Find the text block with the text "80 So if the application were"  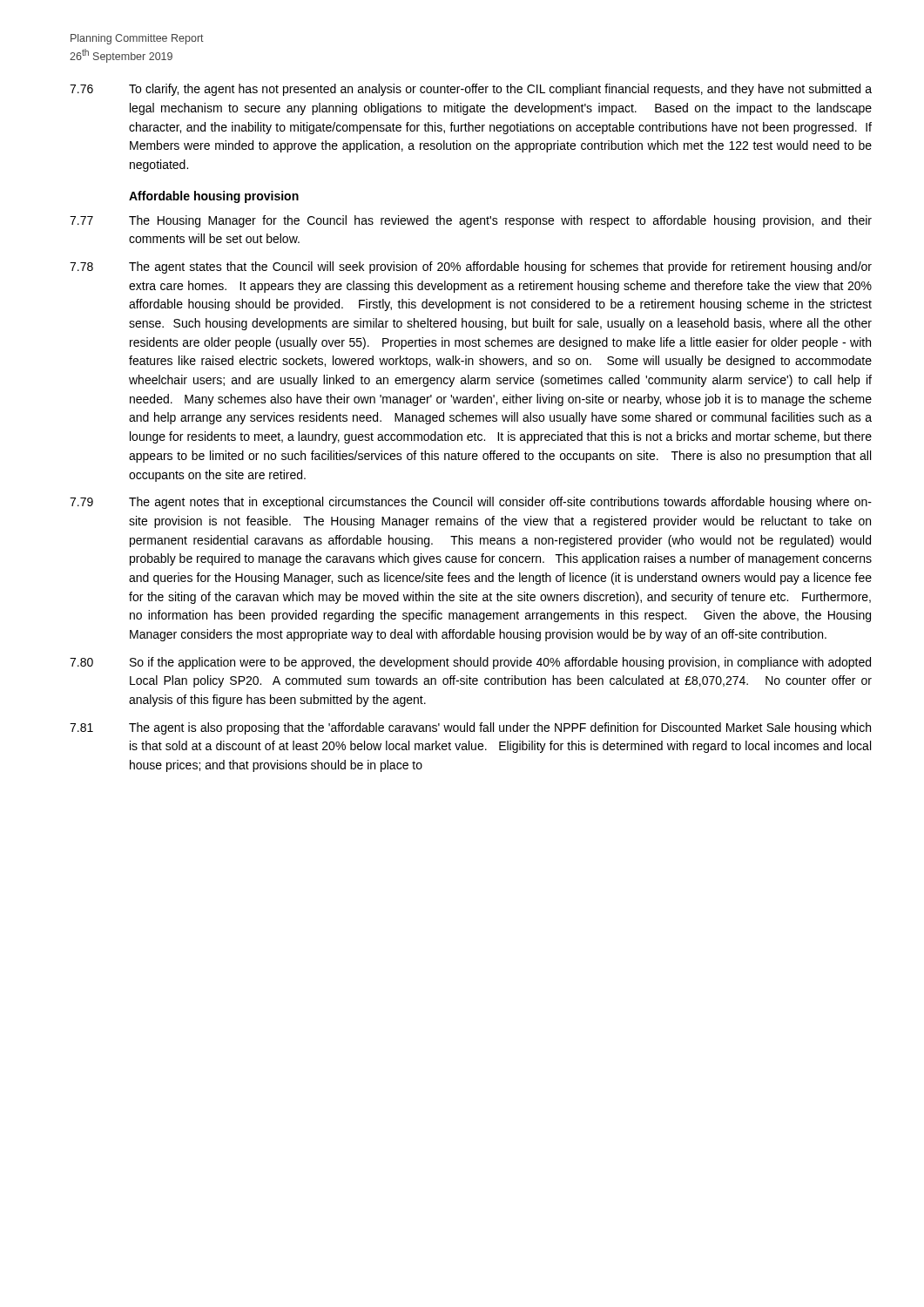coord(471,682)
